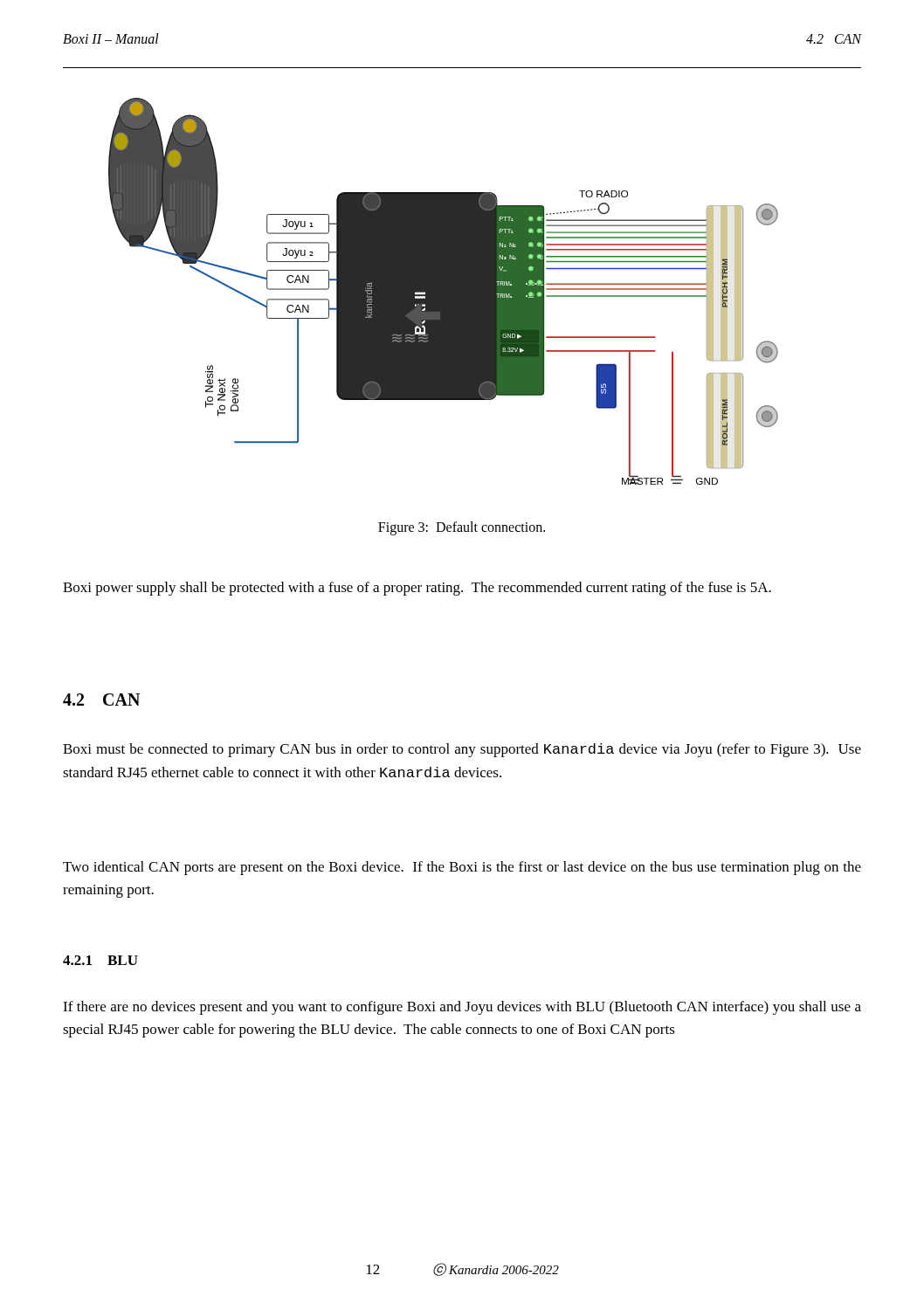Point to the element starting "Boxi must be"
This screenshot has height=1310, width=924.
(x=462, y=761)
